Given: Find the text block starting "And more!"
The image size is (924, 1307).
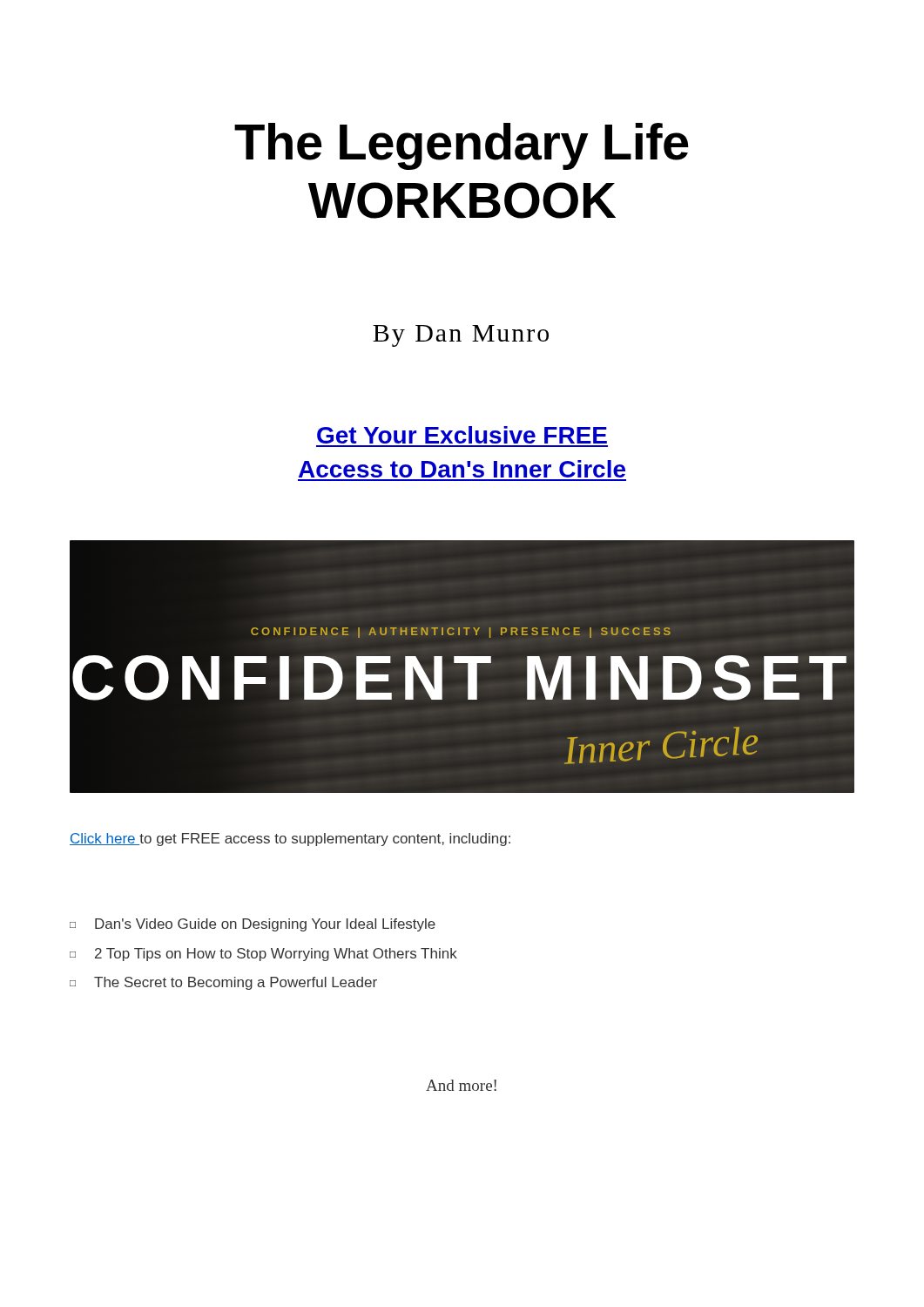Looking at the screenshot, I should [462, 1085].
